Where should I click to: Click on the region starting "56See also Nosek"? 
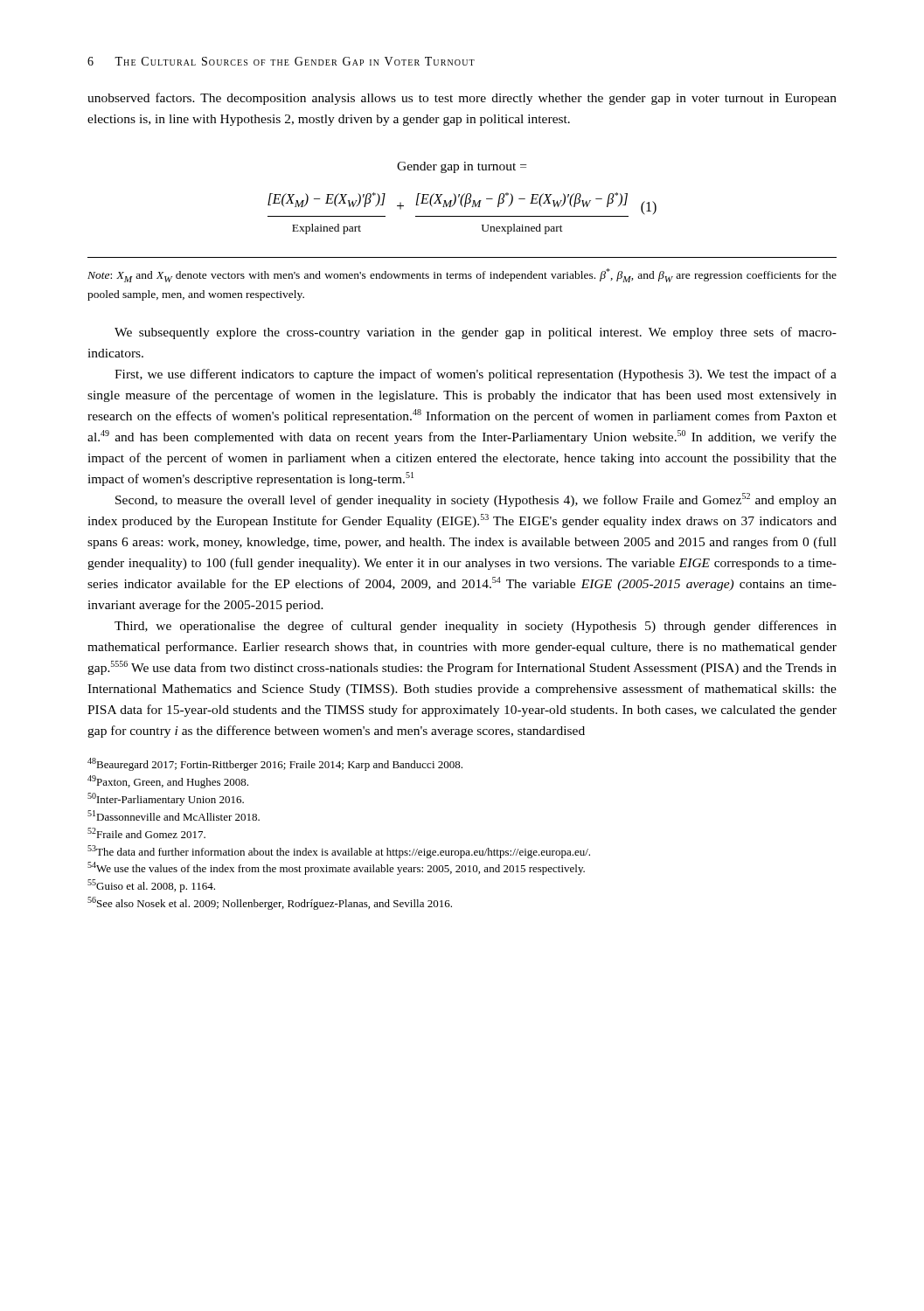[270, 903]
